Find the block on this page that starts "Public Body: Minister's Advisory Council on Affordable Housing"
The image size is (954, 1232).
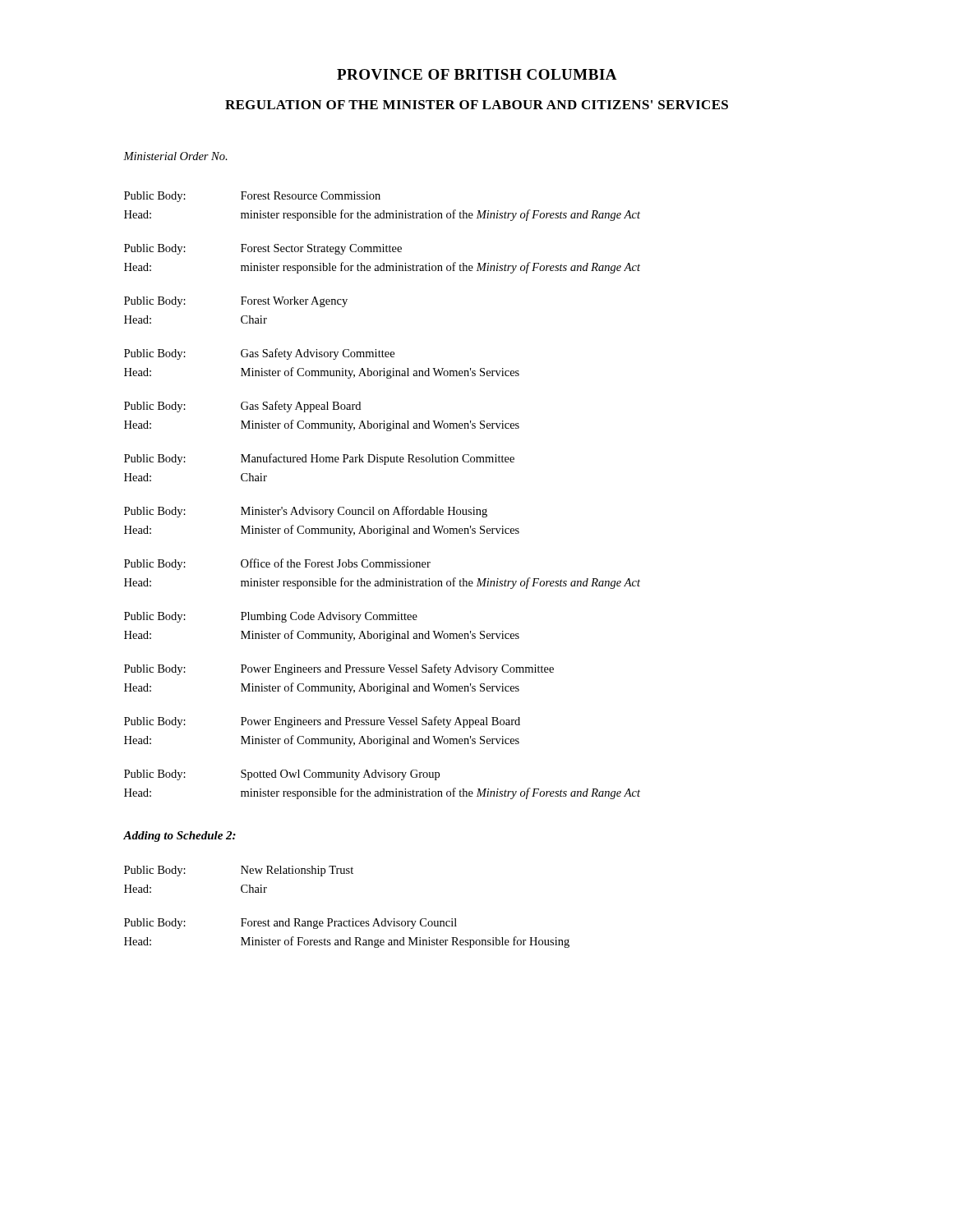coord(477,521)
